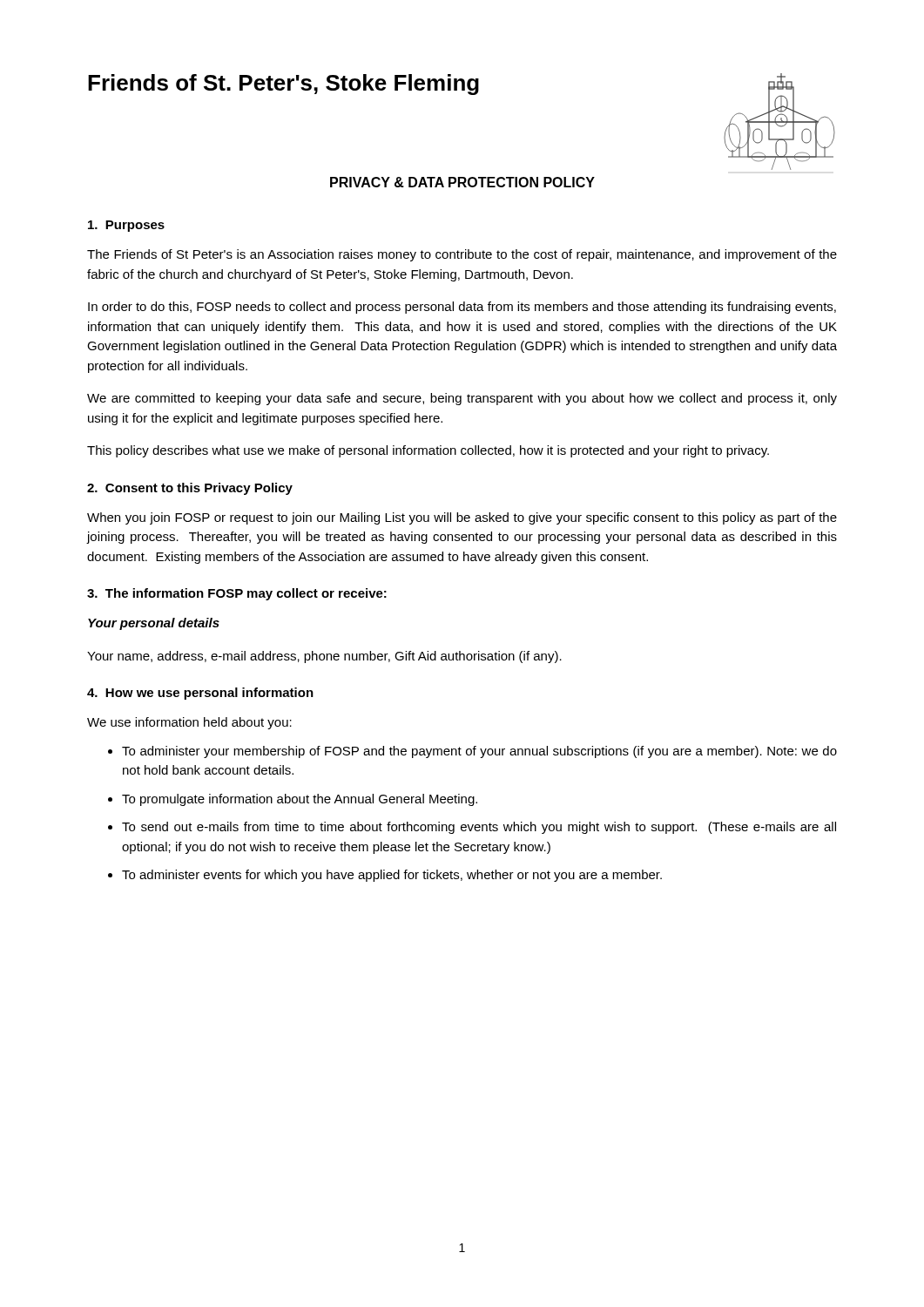Select the text block that says "We are committed to keeping your"
Image resolution: width=924 pixels, height=1307 pixels.
(x=462, y=408)
